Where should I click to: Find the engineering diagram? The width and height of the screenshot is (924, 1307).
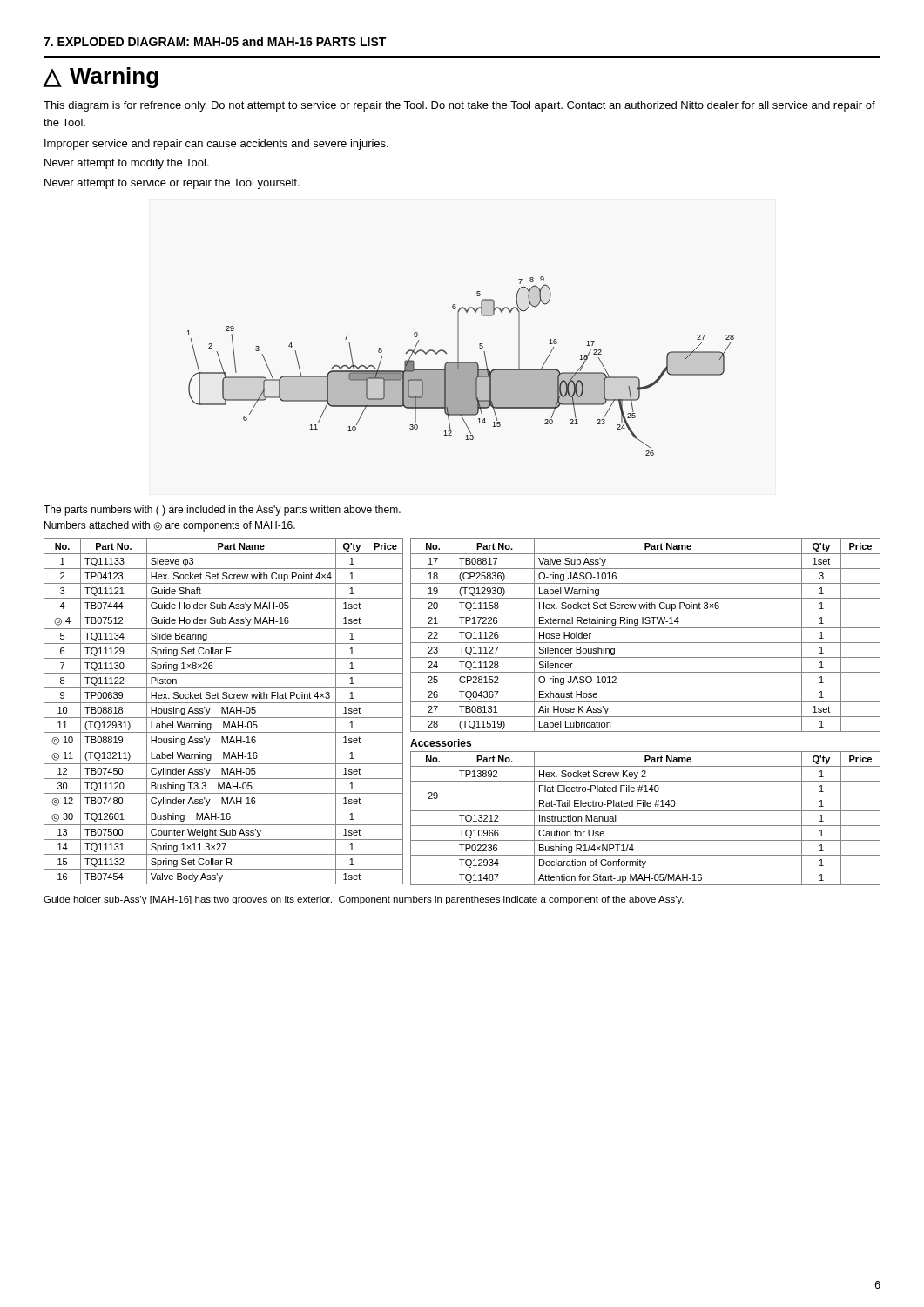(462, 347)
